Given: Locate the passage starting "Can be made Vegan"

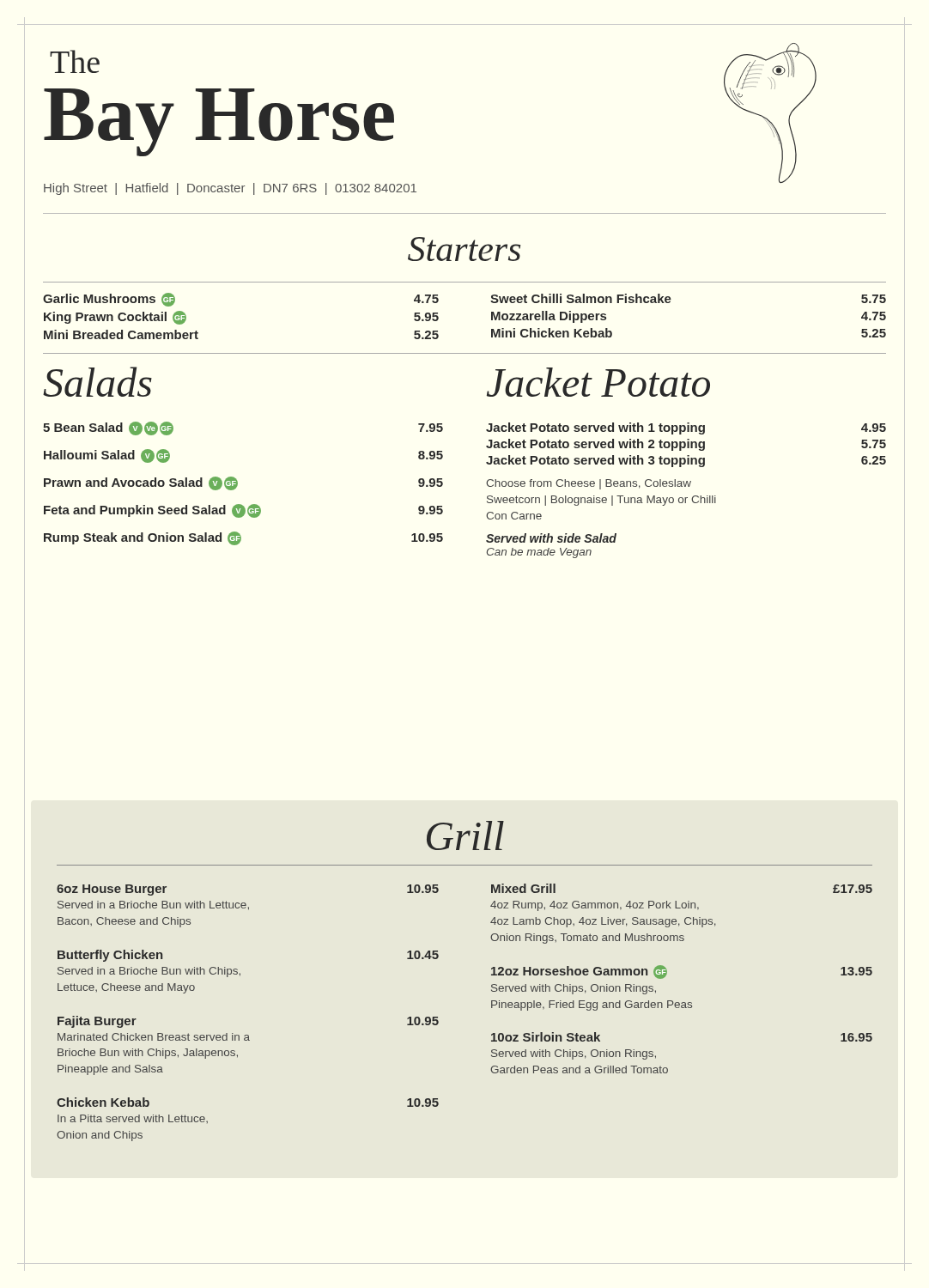Looking at the screenshot, I should [x=539, y=551].
